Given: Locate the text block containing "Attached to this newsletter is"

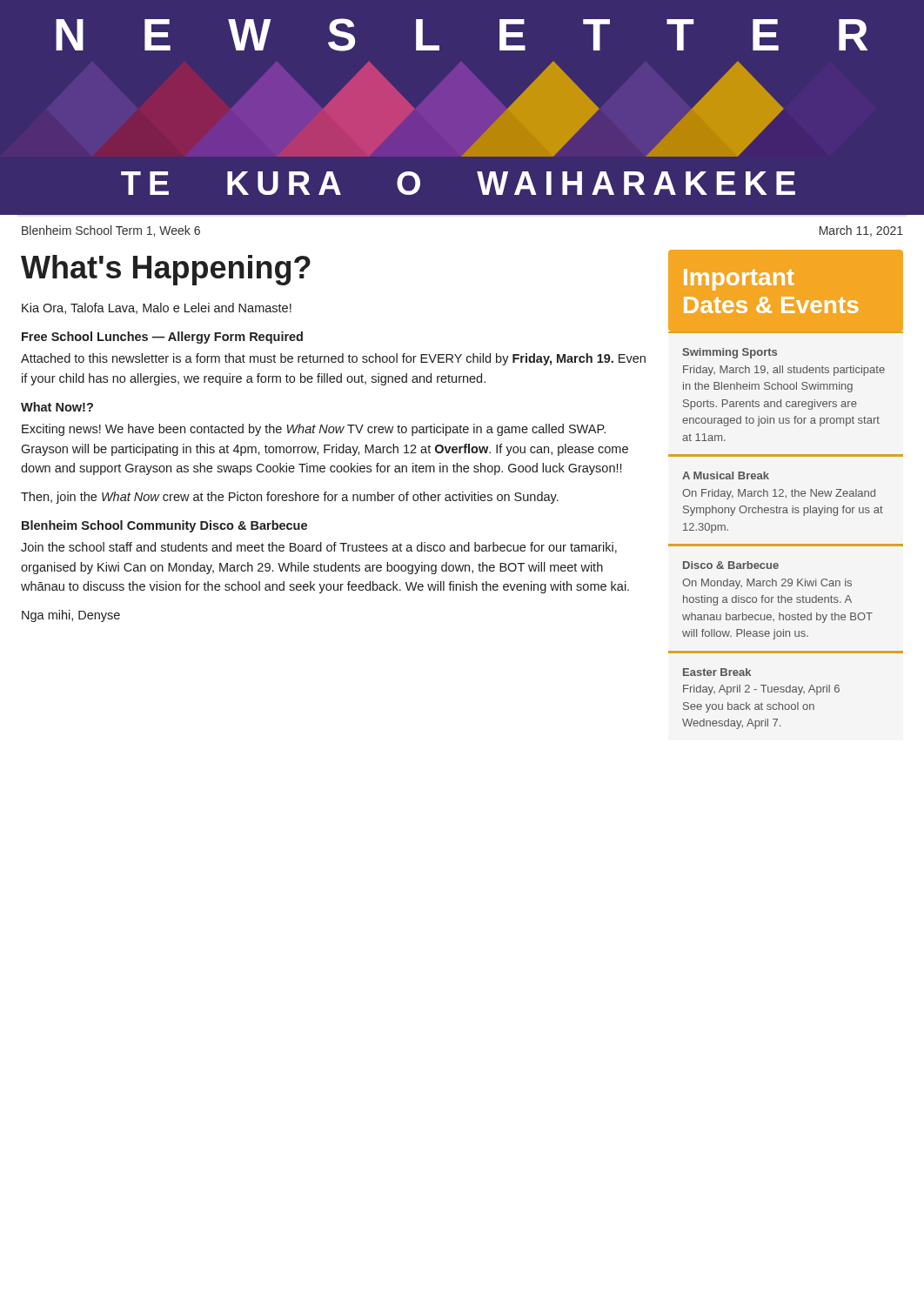Looking at the screenshot, I should 334,369.
